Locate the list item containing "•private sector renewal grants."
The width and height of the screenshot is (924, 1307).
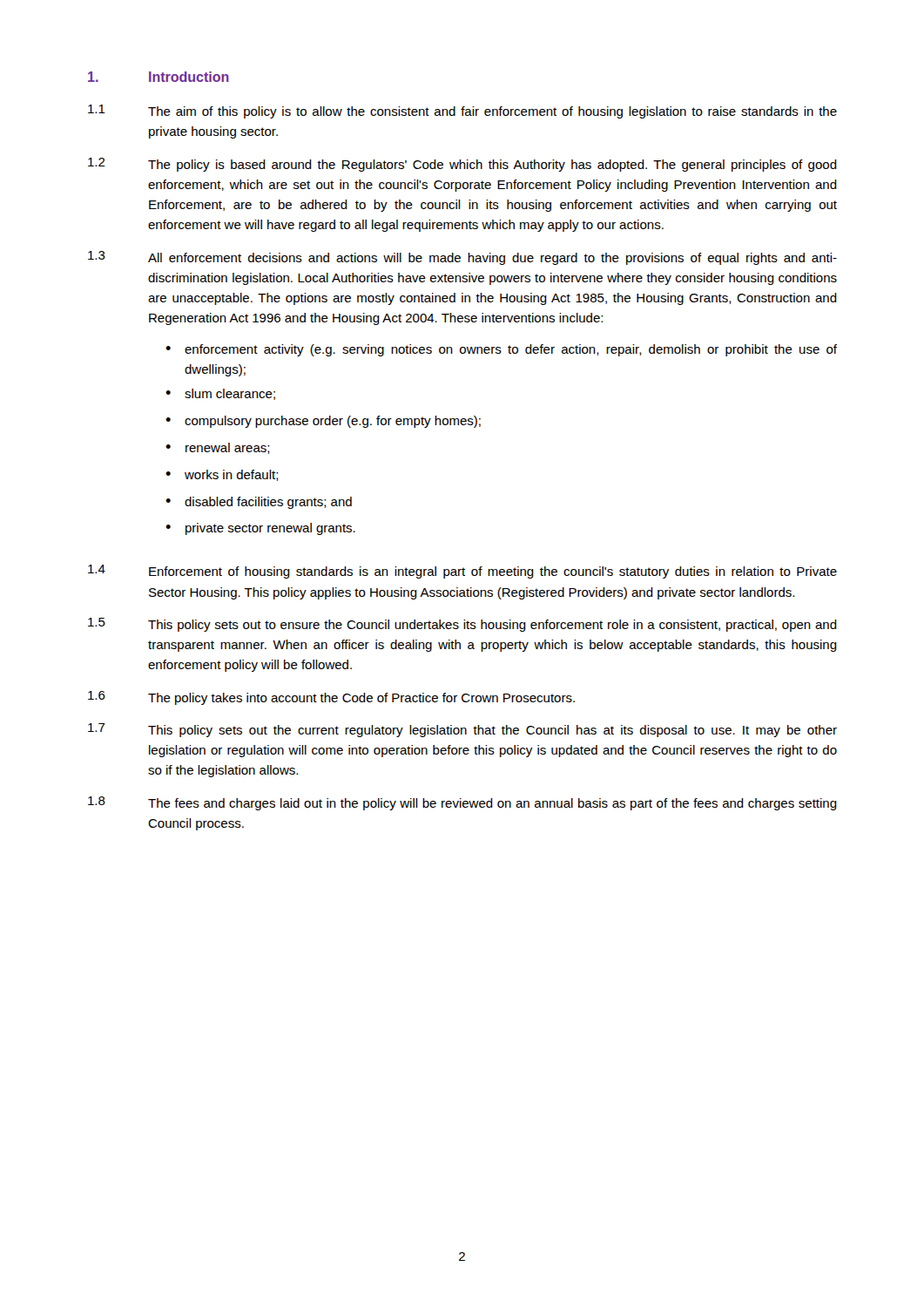point(261,529)
